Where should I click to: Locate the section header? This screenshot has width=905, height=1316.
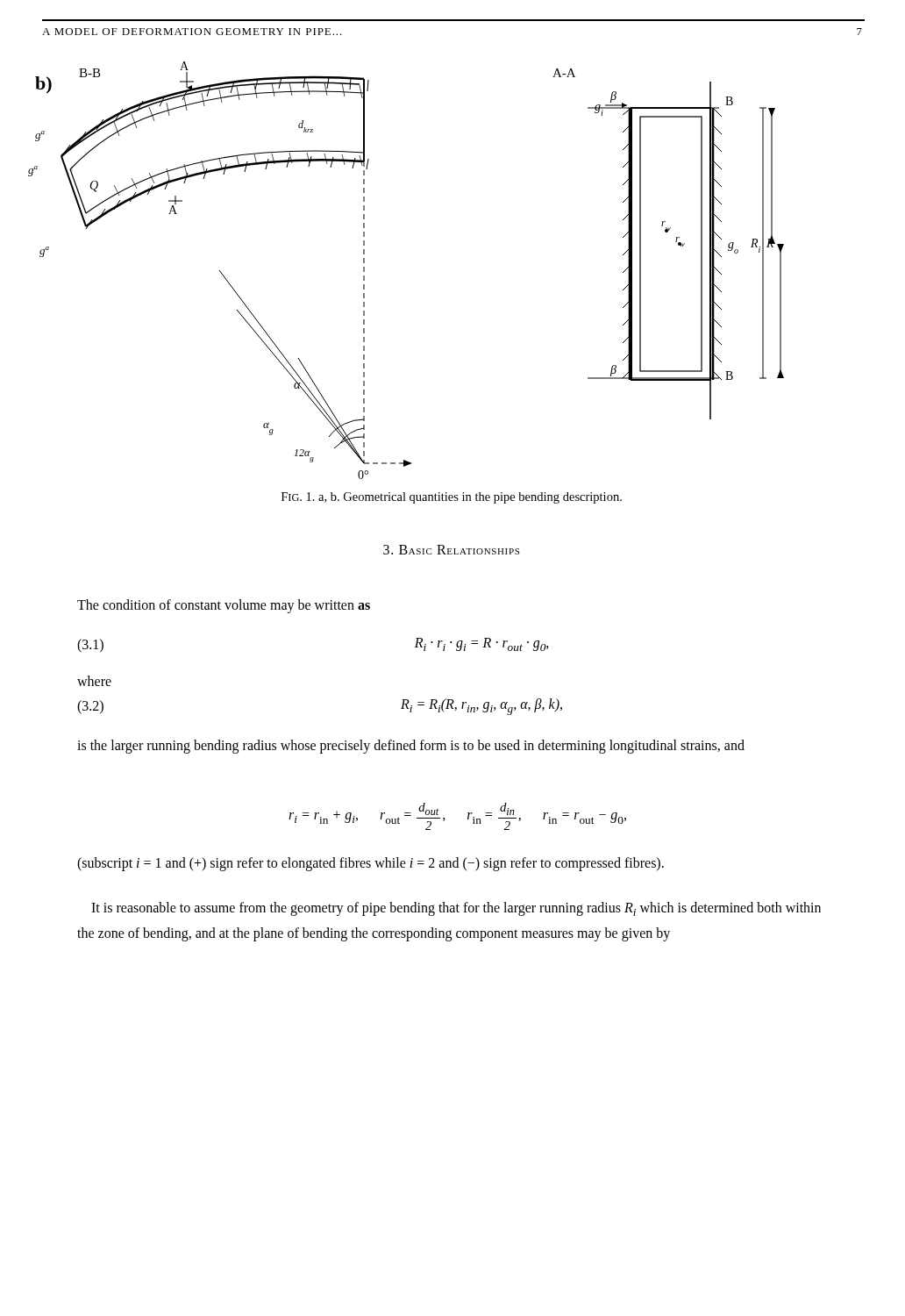coord(452,550)
